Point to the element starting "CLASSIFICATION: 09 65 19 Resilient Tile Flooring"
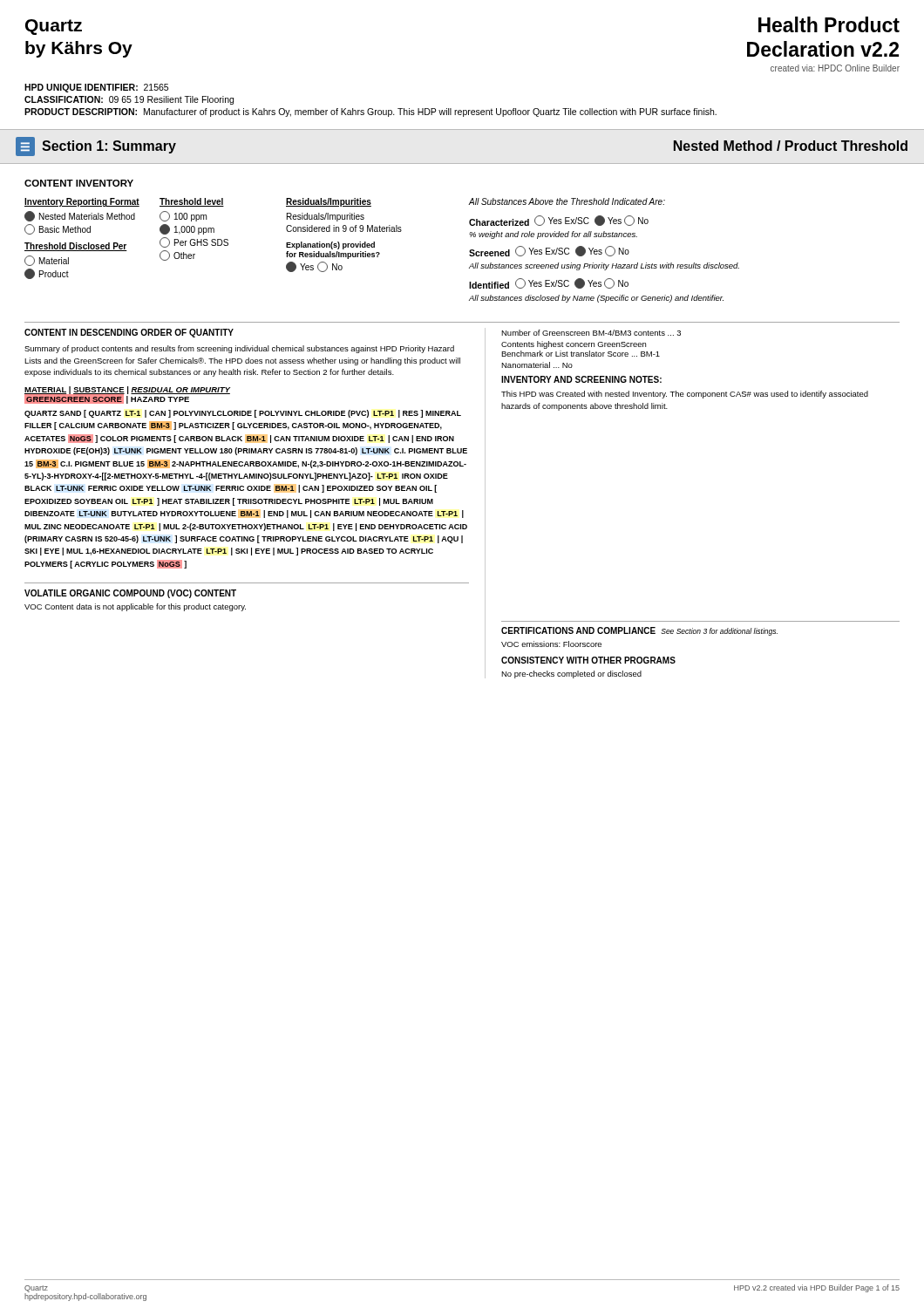The height and width of the screenshot is (1308, 924). (129, 100)
